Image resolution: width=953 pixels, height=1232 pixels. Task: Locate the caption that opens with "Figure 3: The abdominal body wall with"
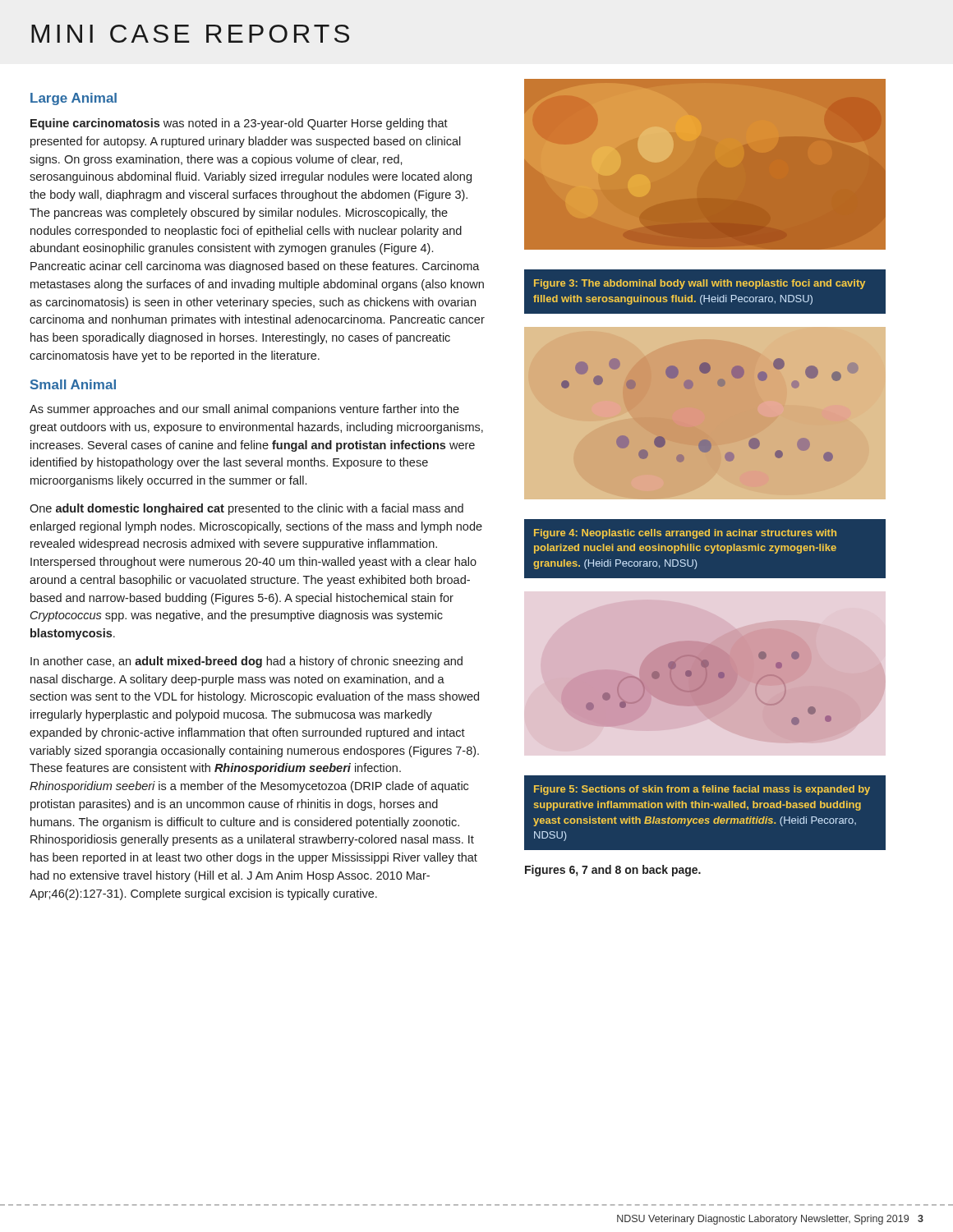point(699,291)
